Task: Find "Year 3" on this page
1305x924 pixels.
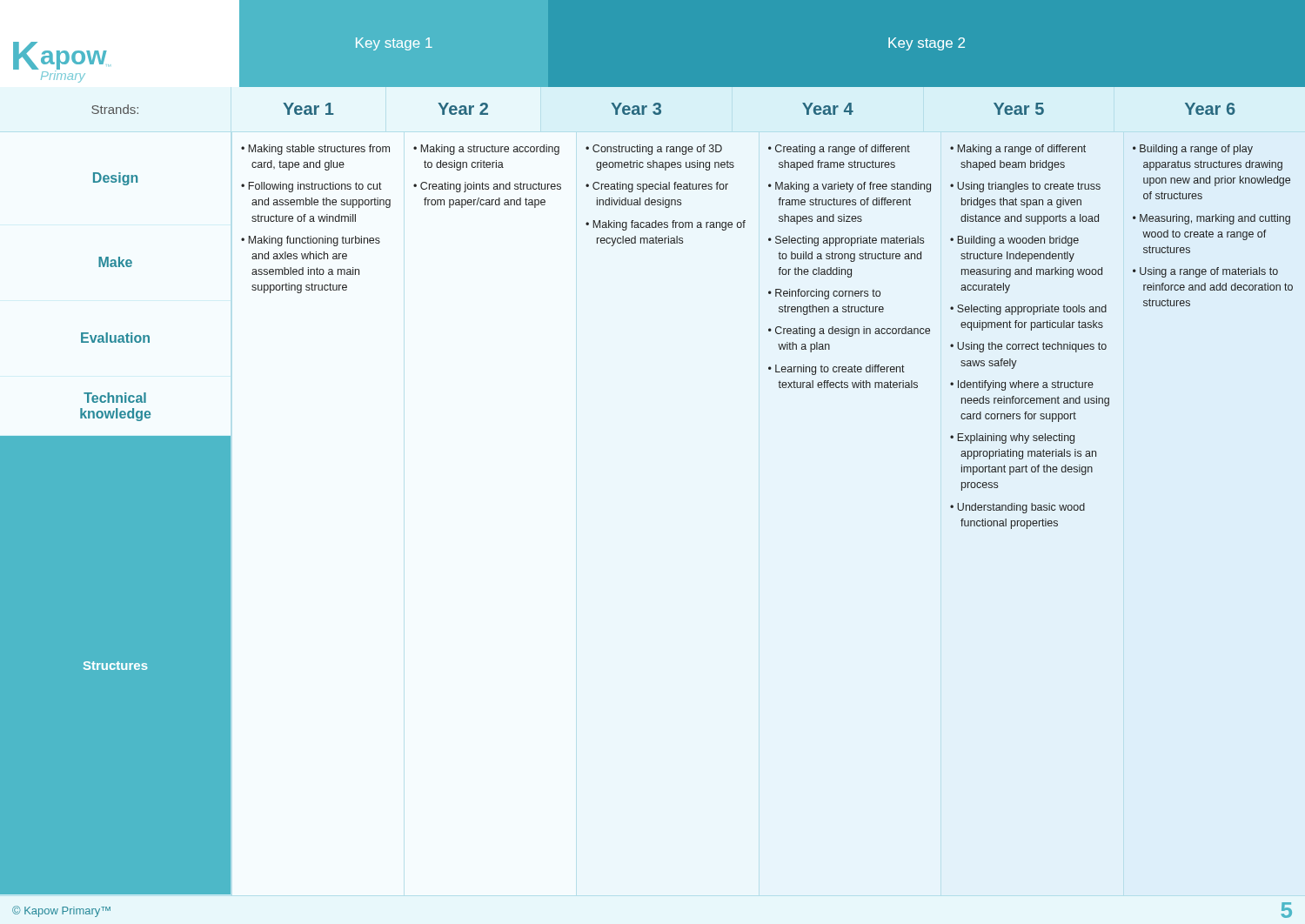Action: pos(636,109)
